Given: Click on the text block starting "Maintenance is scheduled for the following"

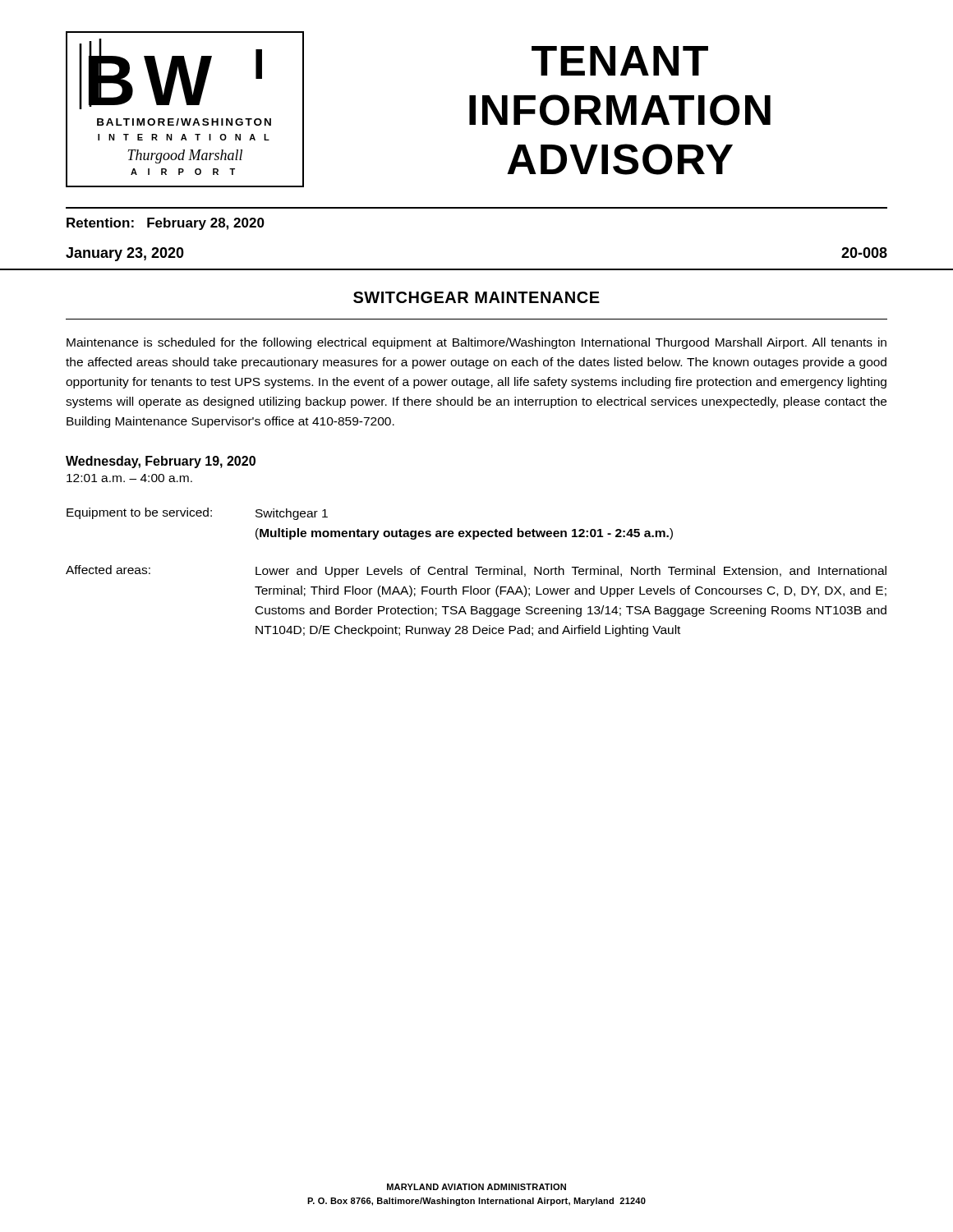Looking at the screenshot, I should 476,382.
